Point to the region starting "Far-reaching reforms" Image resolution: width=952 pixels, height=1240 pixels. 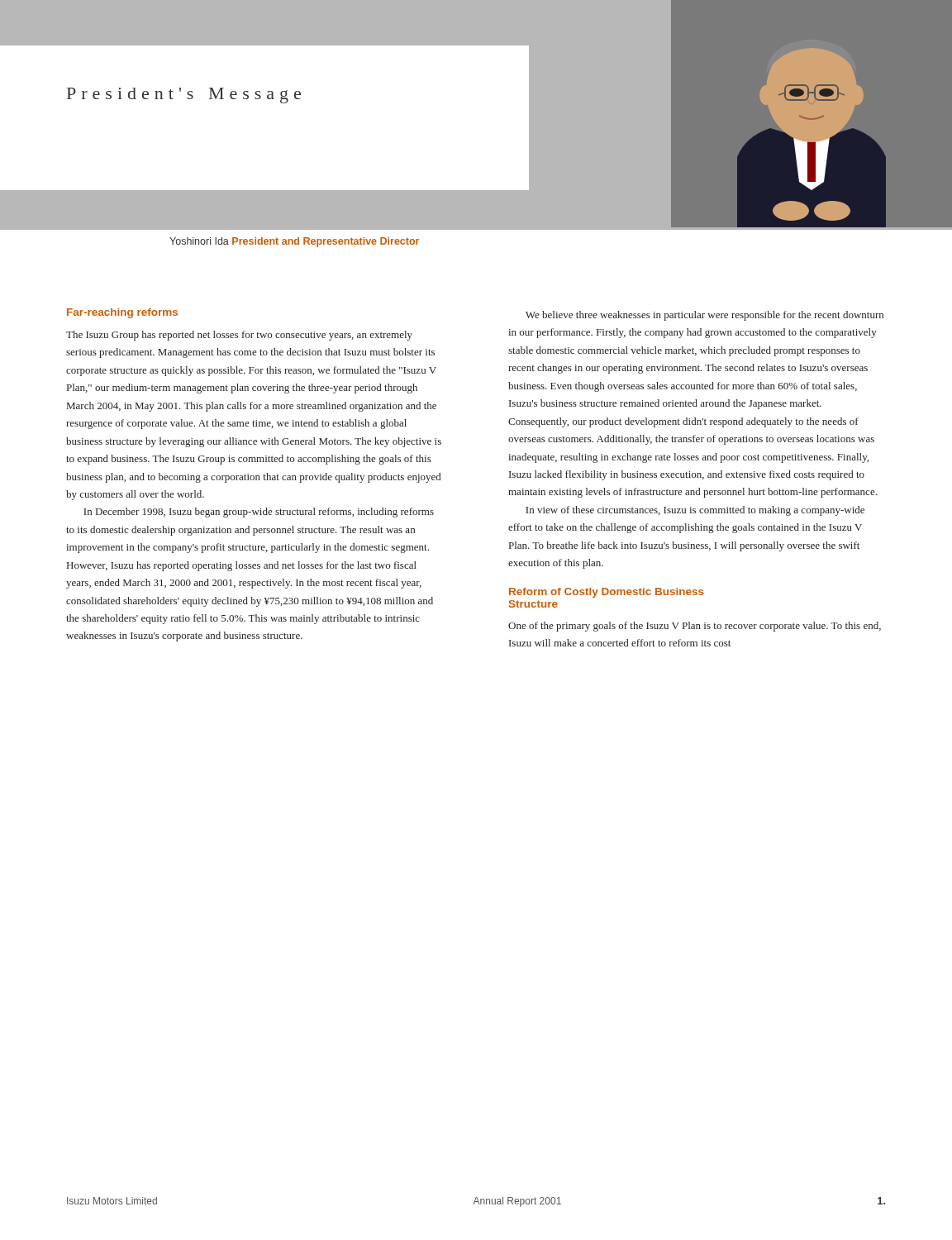click(122, 312)
